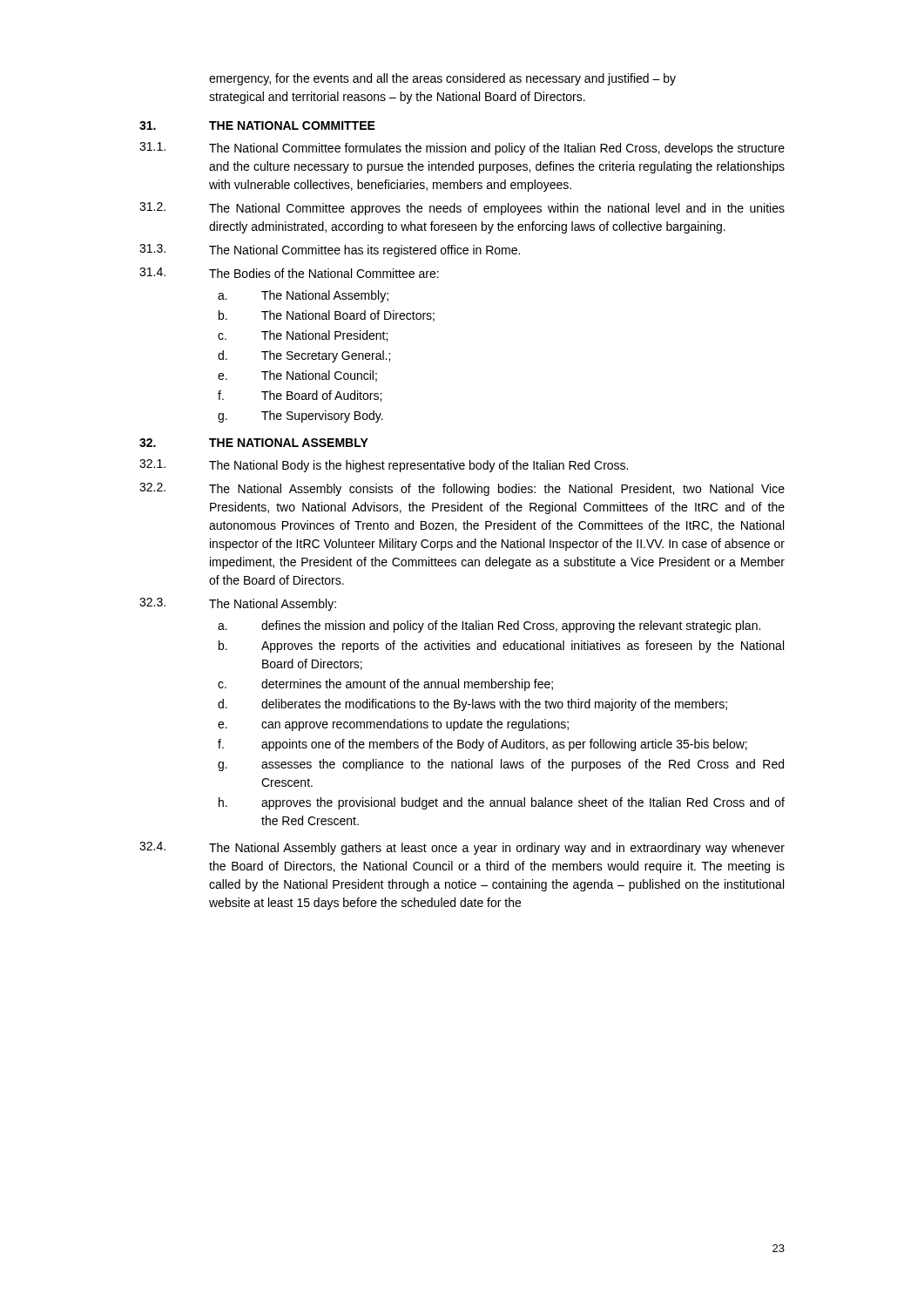
Task: Select the element starting "31.4. The Bodies of the National Committee"
Action: click(289, 273)
